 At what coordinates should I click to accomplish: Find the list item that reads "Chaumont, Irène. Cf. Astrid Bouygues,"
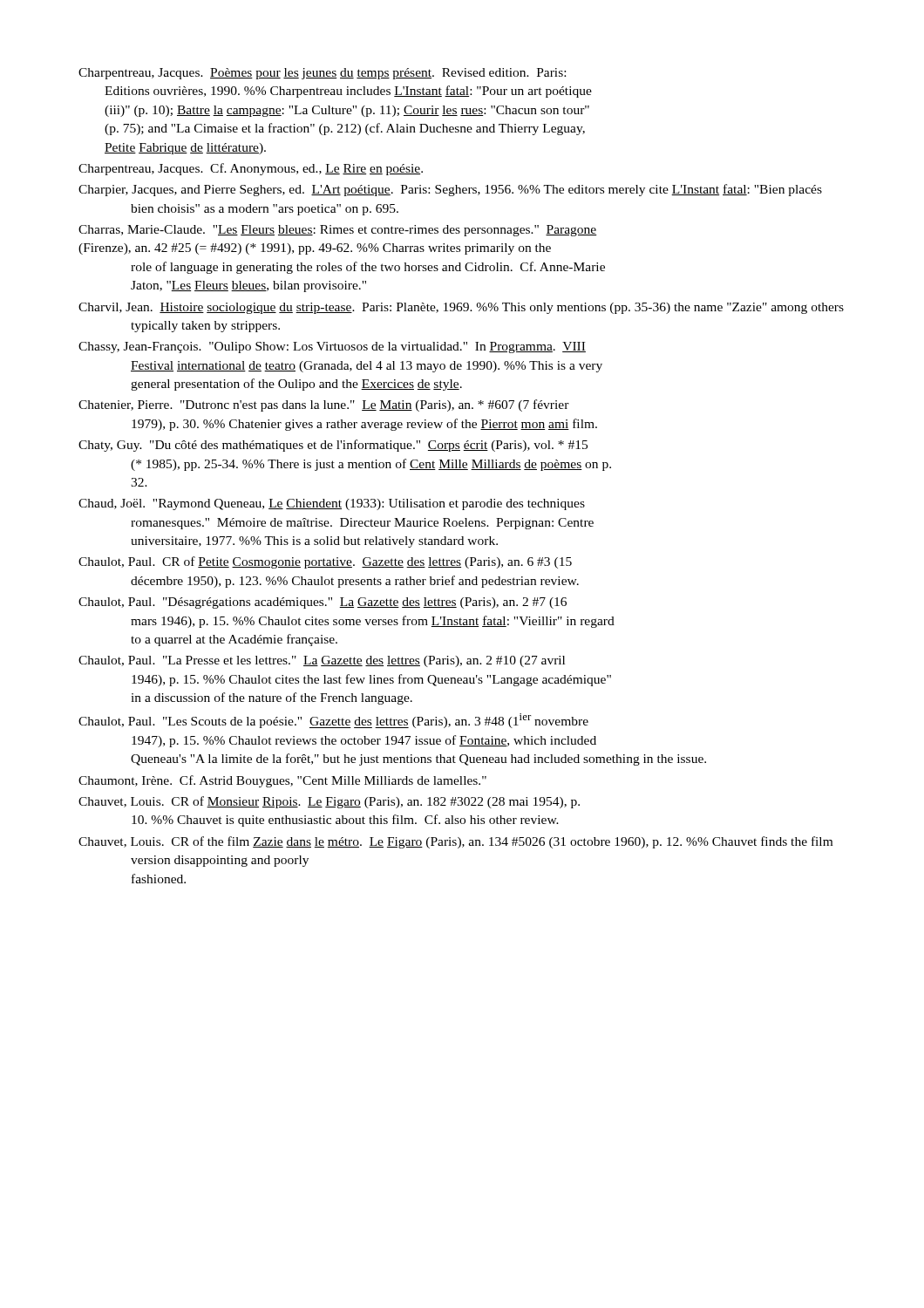pos(283,780)
